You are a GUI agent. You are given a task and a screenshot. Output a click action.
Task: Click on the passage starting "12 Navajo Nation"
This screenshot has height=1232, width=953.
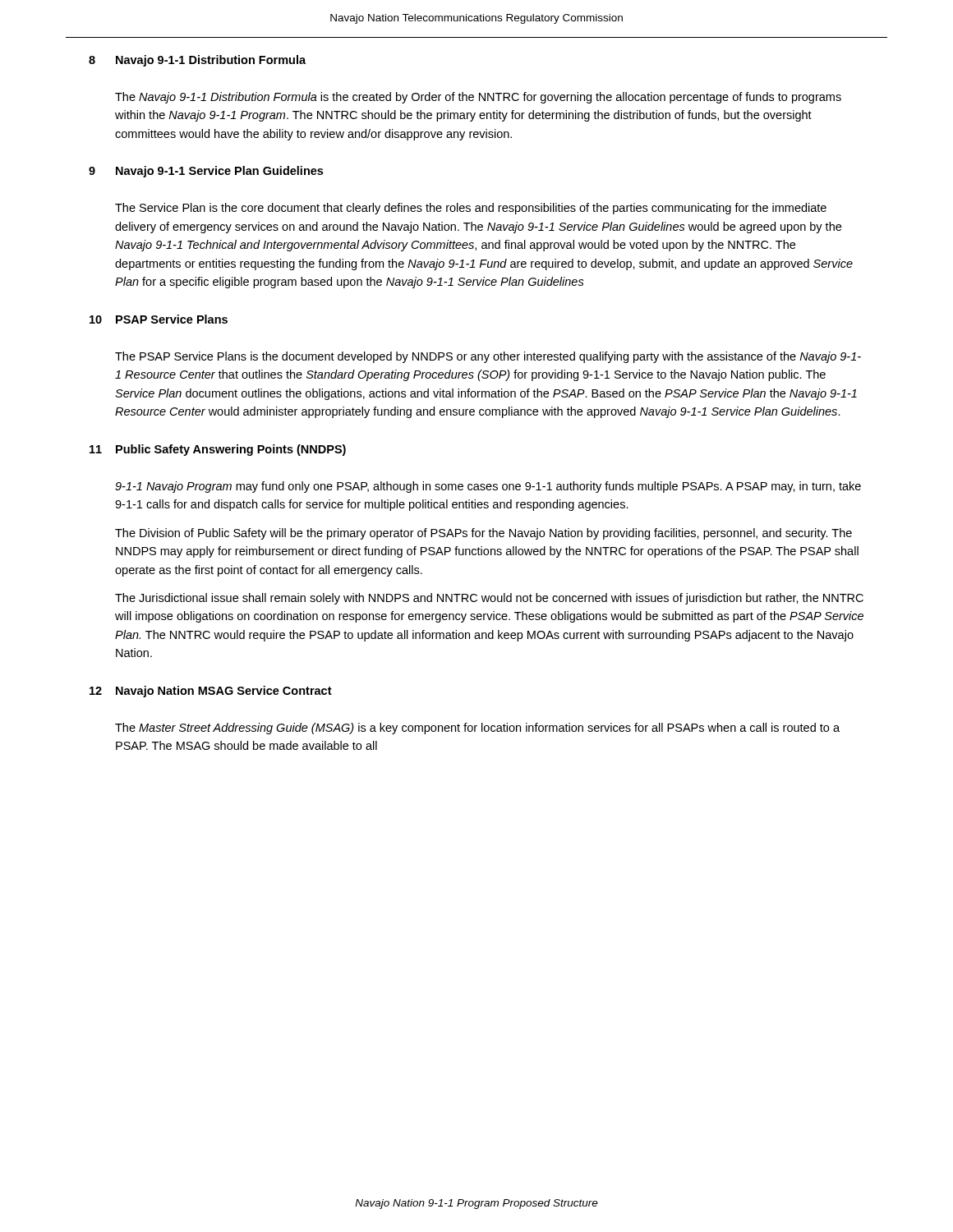pos(211,692)
